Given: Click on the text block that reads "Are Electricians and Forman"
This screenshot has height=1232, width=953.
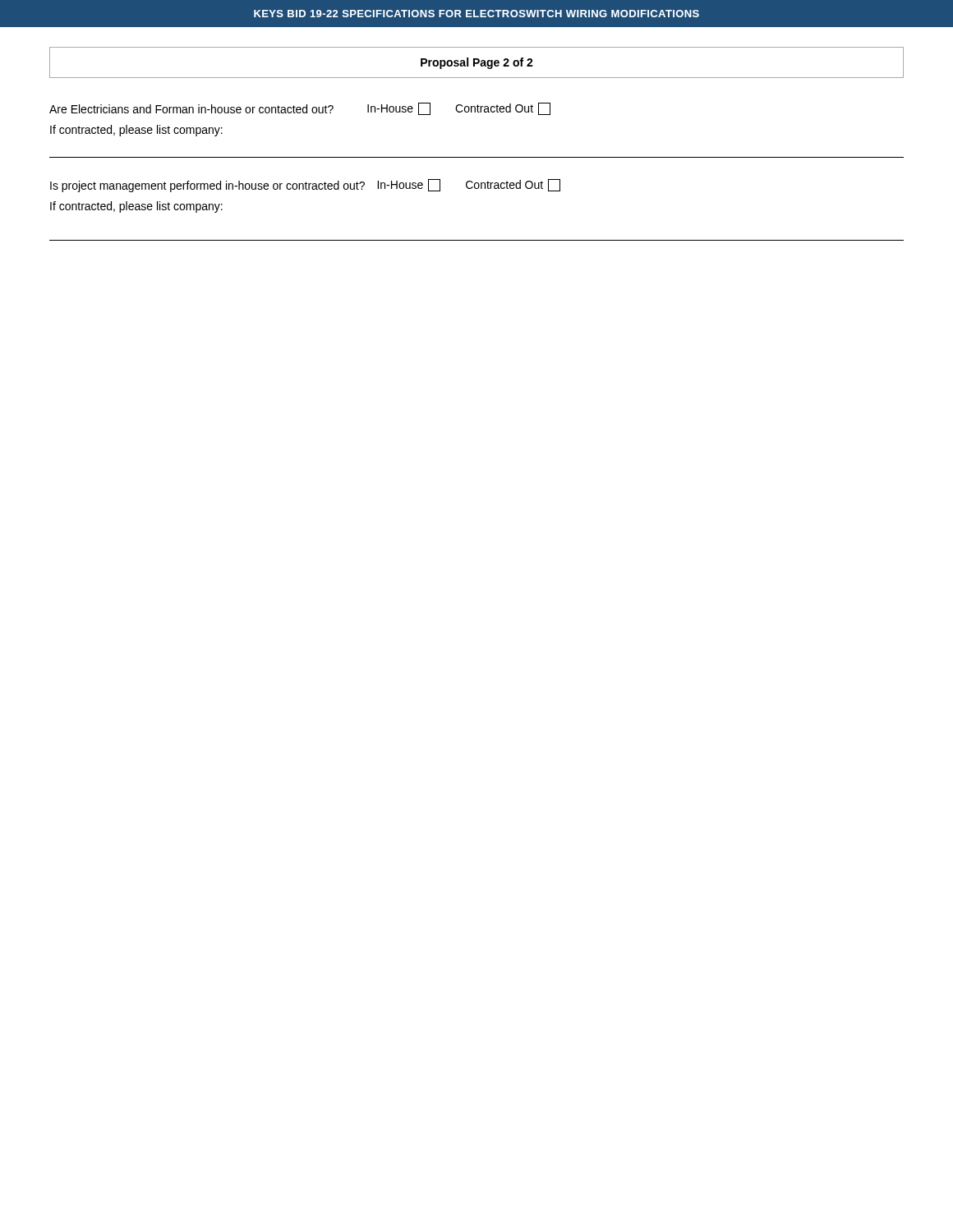Looking at the screenshot, I should coord(476,120).
